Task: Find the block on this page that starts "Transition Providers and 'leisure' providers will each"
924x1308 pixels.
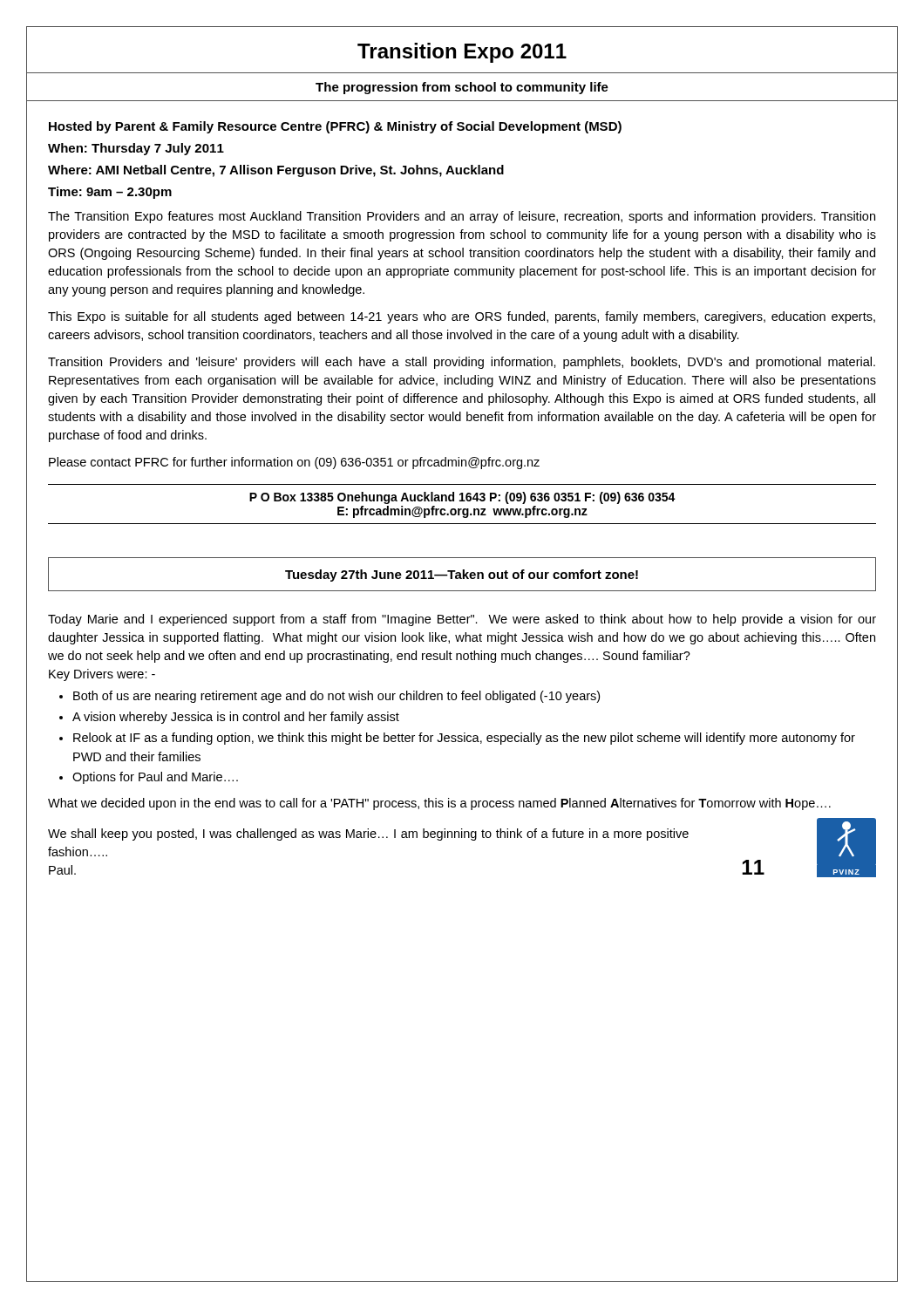Action: click(462, 399)
